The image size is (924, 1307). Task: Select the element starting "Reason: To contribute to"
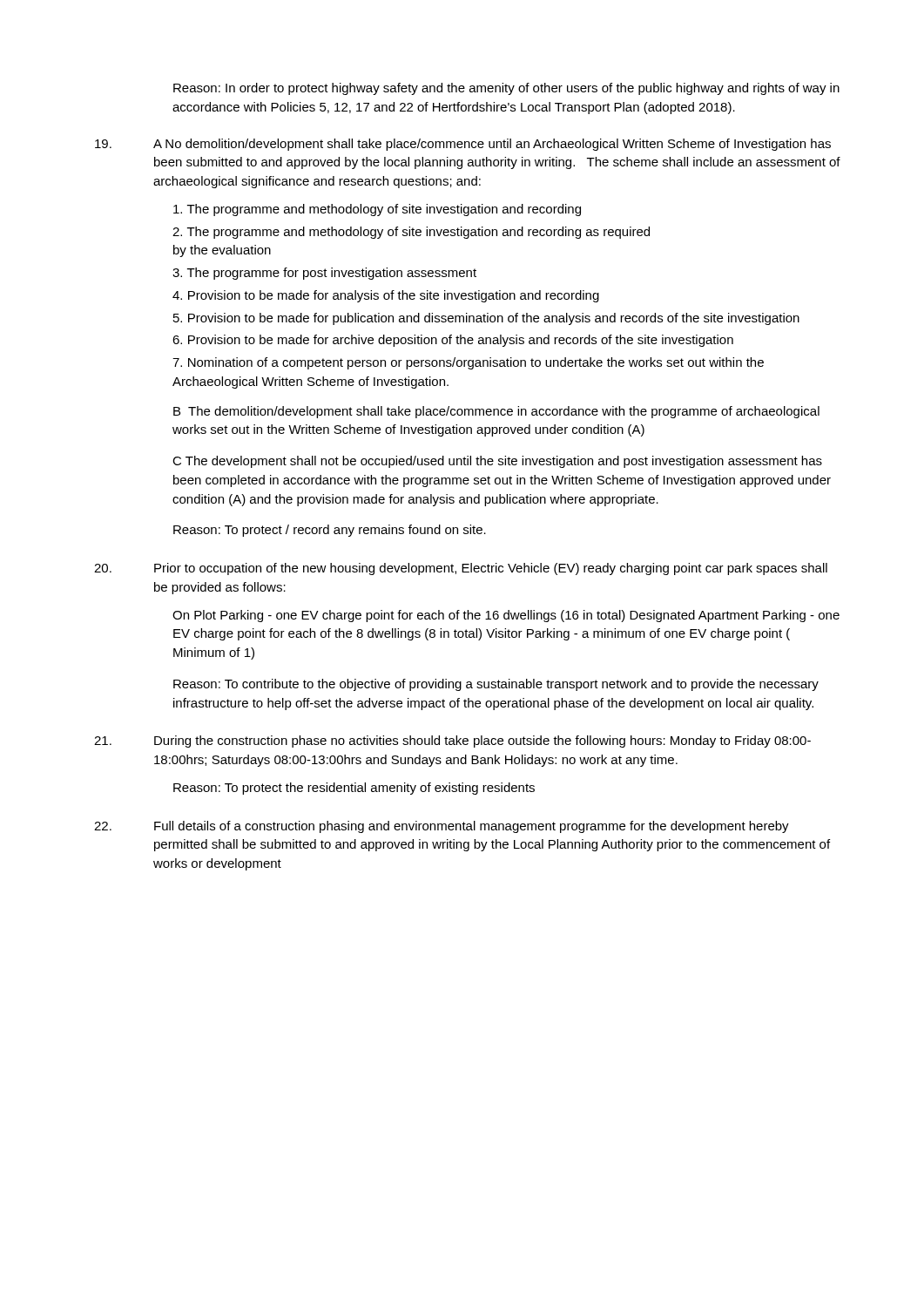(x=495, y=693)
